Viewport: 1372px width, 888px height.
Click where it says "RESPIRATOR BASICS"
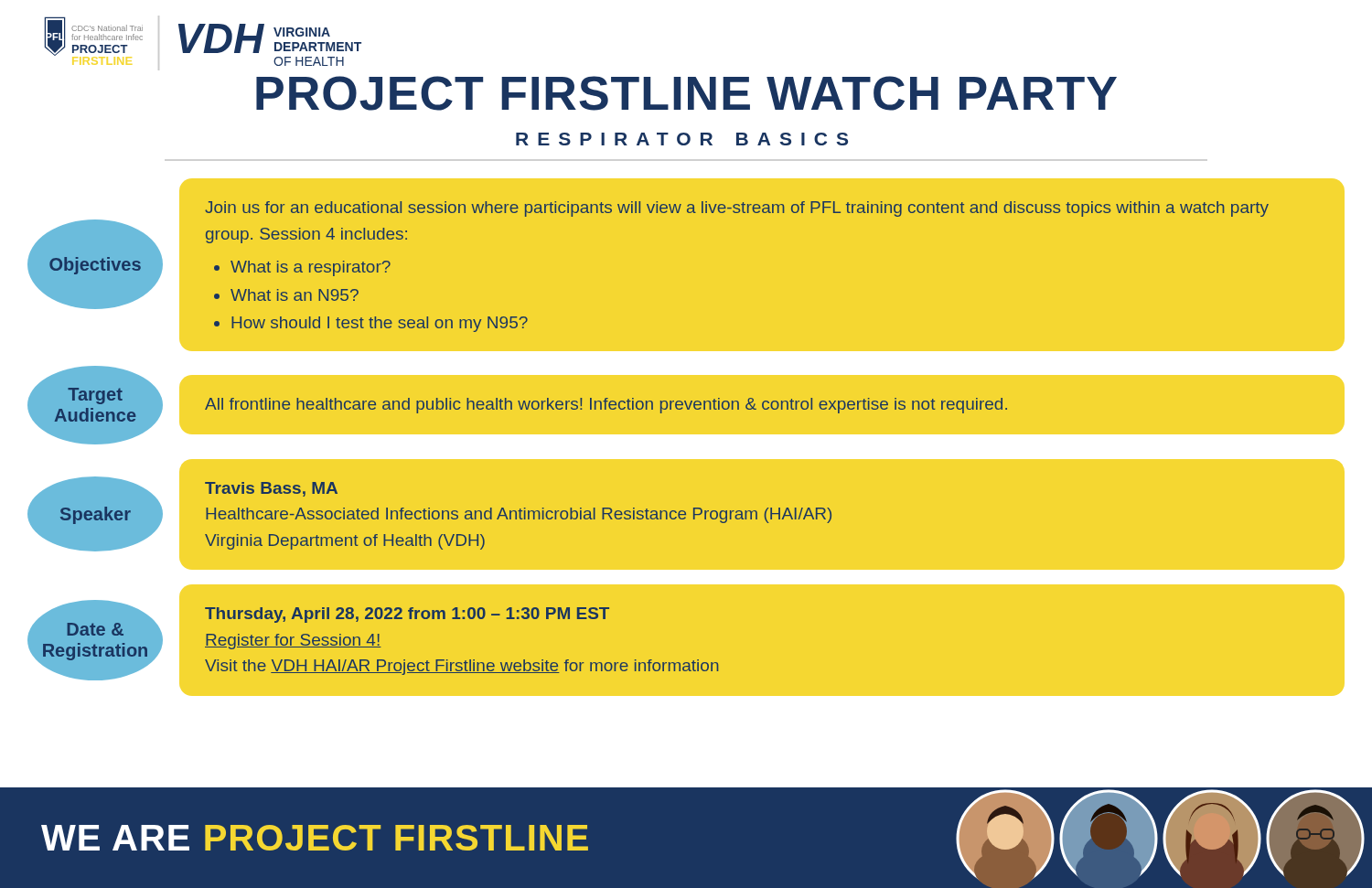coord(686,139)
